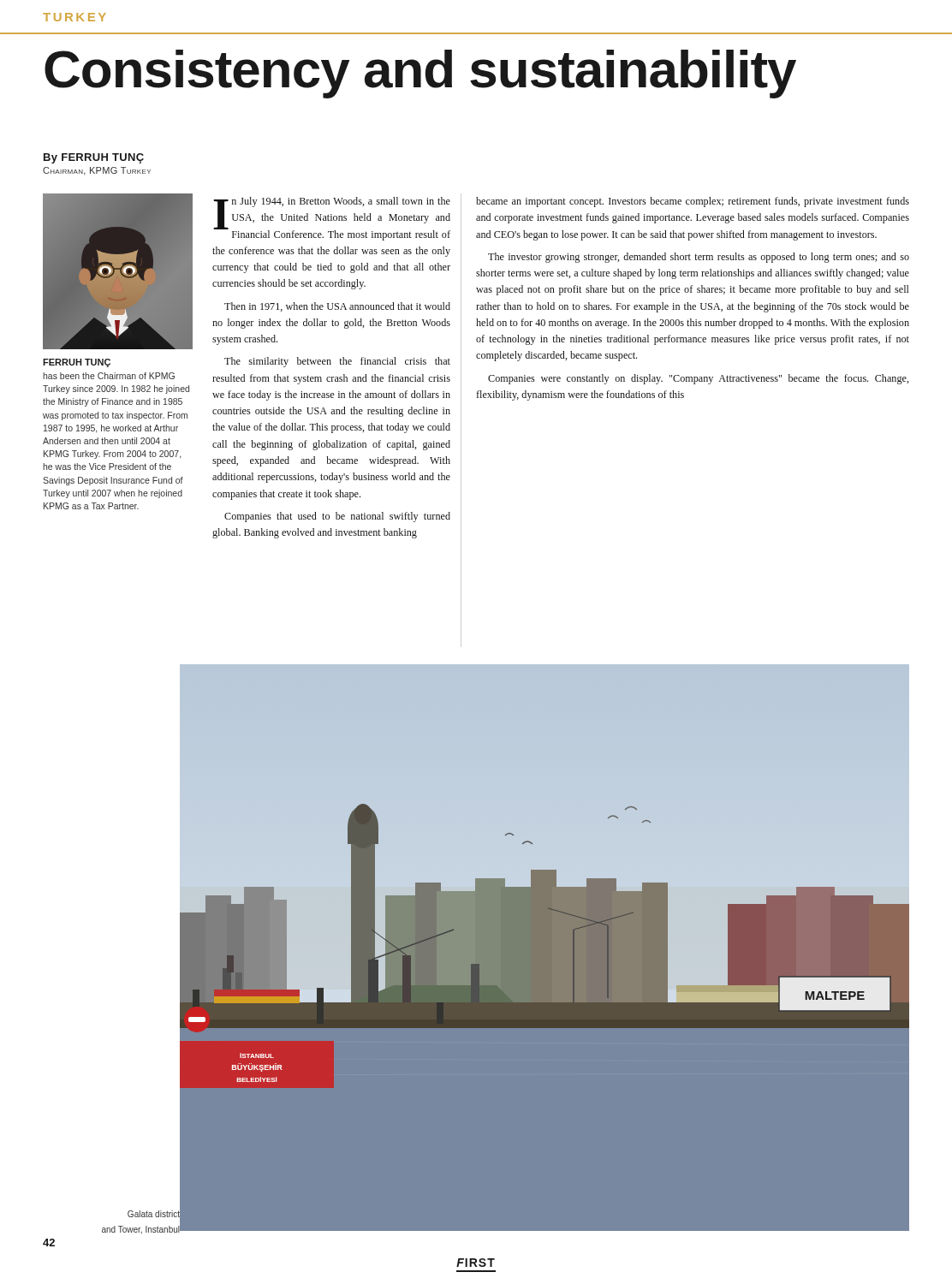Viewport: 952px width, 1284px height.
Task: Click on the block starting "Galata districtand Tower,"
Action: click(x=141, y=1222)
